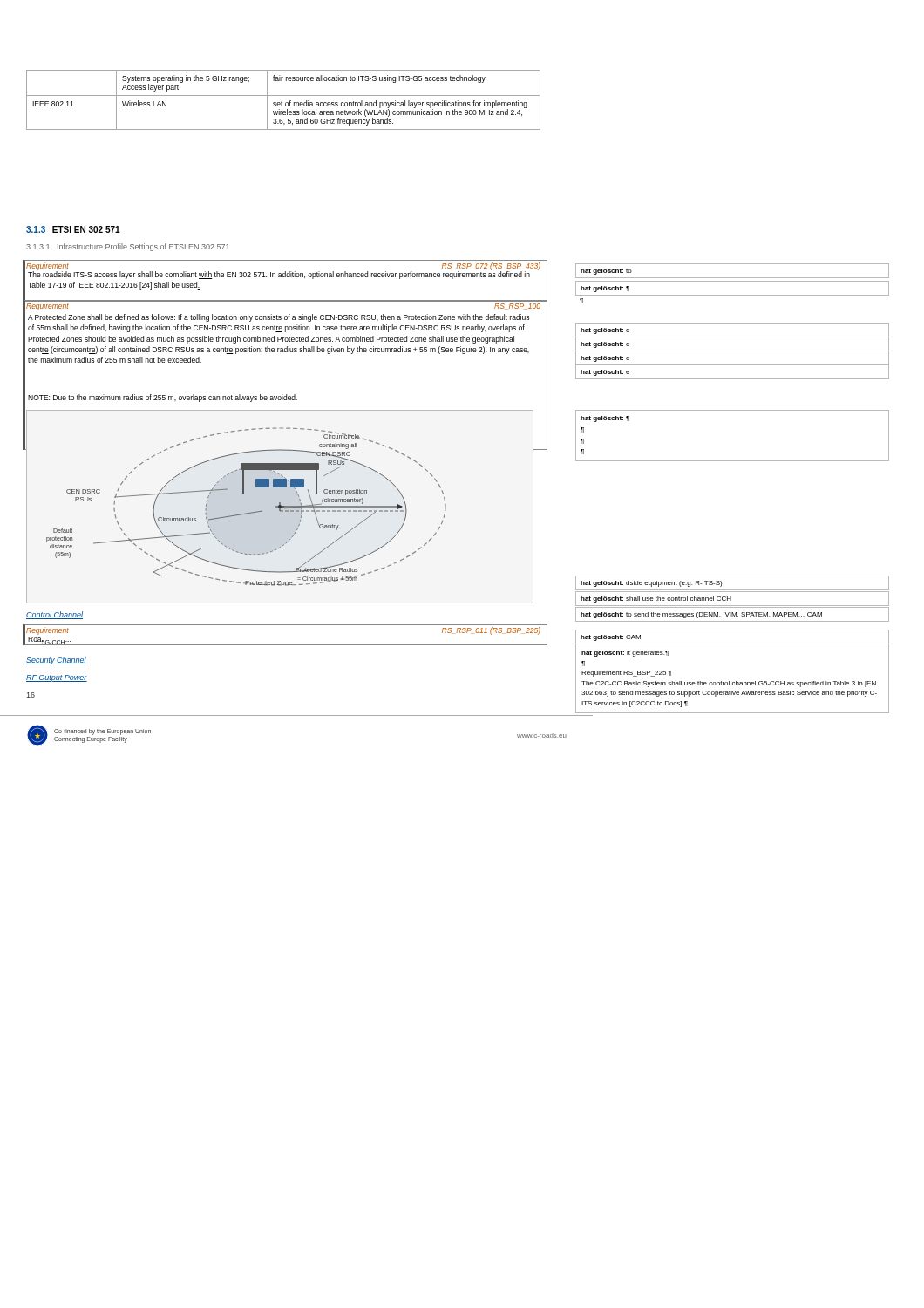Select the text containing "RF Output Power"

[56, 678]
